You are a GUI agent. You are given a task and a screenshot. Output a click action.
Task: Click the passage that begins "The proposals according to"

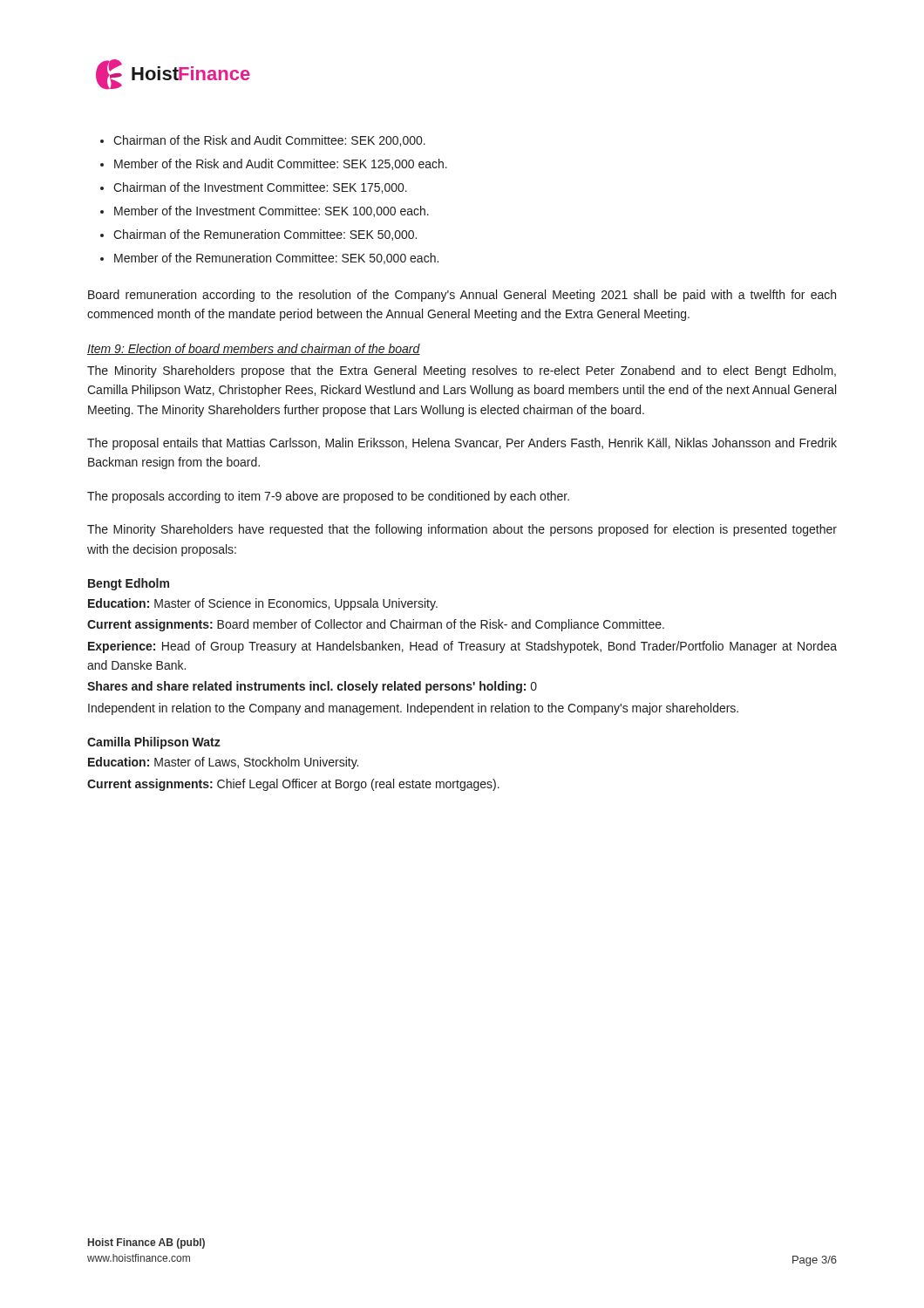[x=329, y=496]
